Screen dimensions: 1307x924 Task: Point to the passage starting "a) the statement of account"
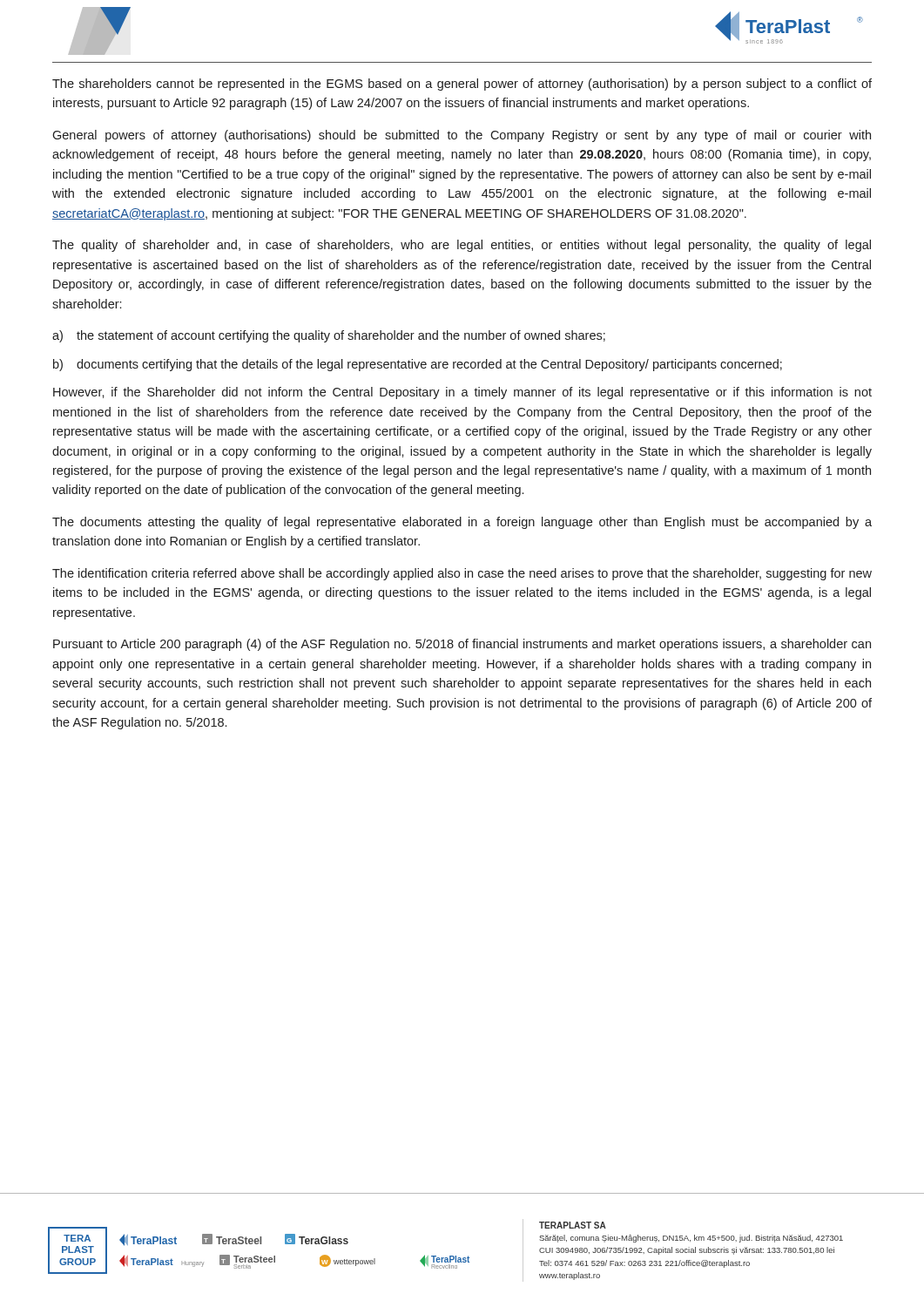point(462,336)
